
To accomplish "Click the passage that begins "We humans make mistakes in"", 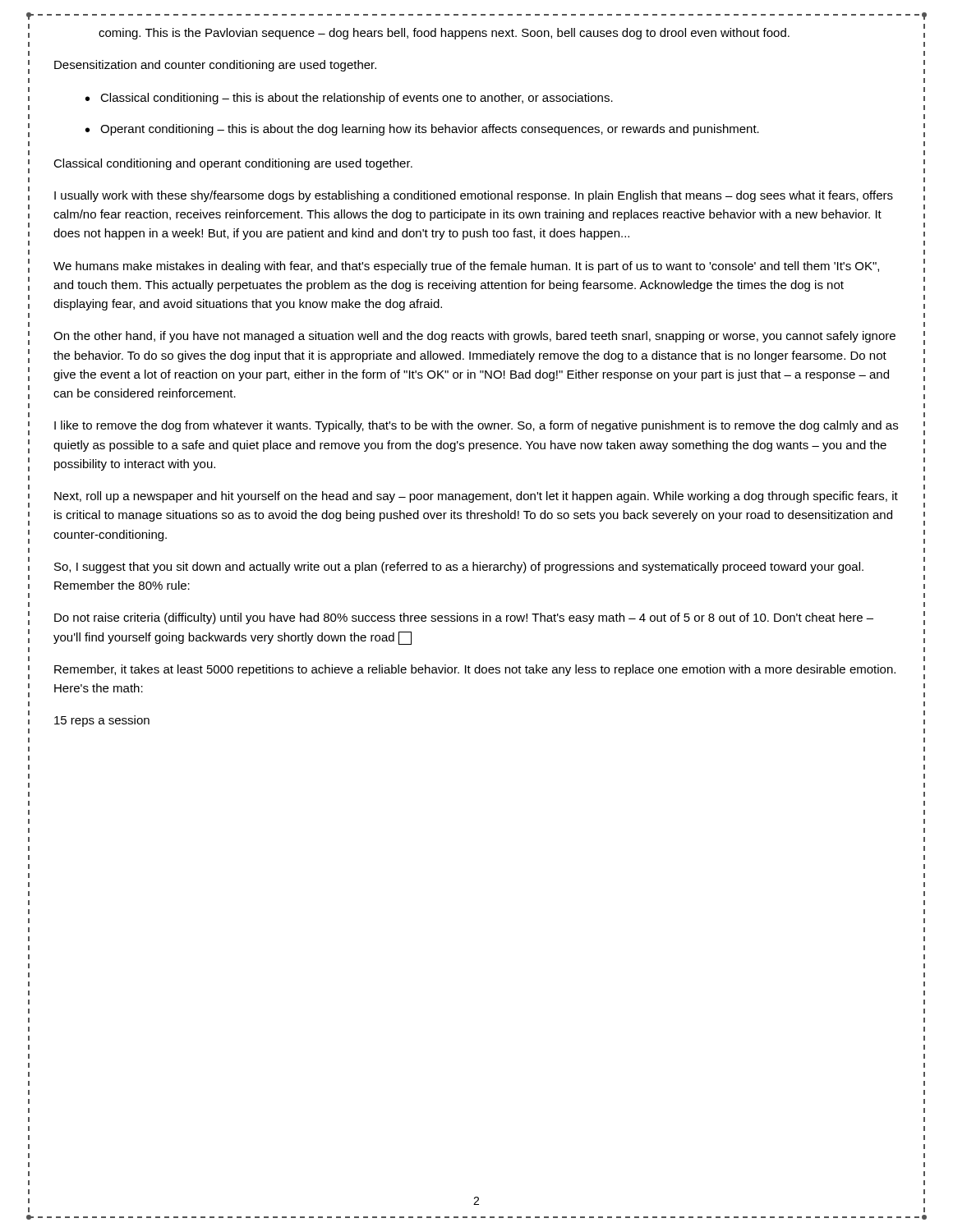I will pos(467,284).
